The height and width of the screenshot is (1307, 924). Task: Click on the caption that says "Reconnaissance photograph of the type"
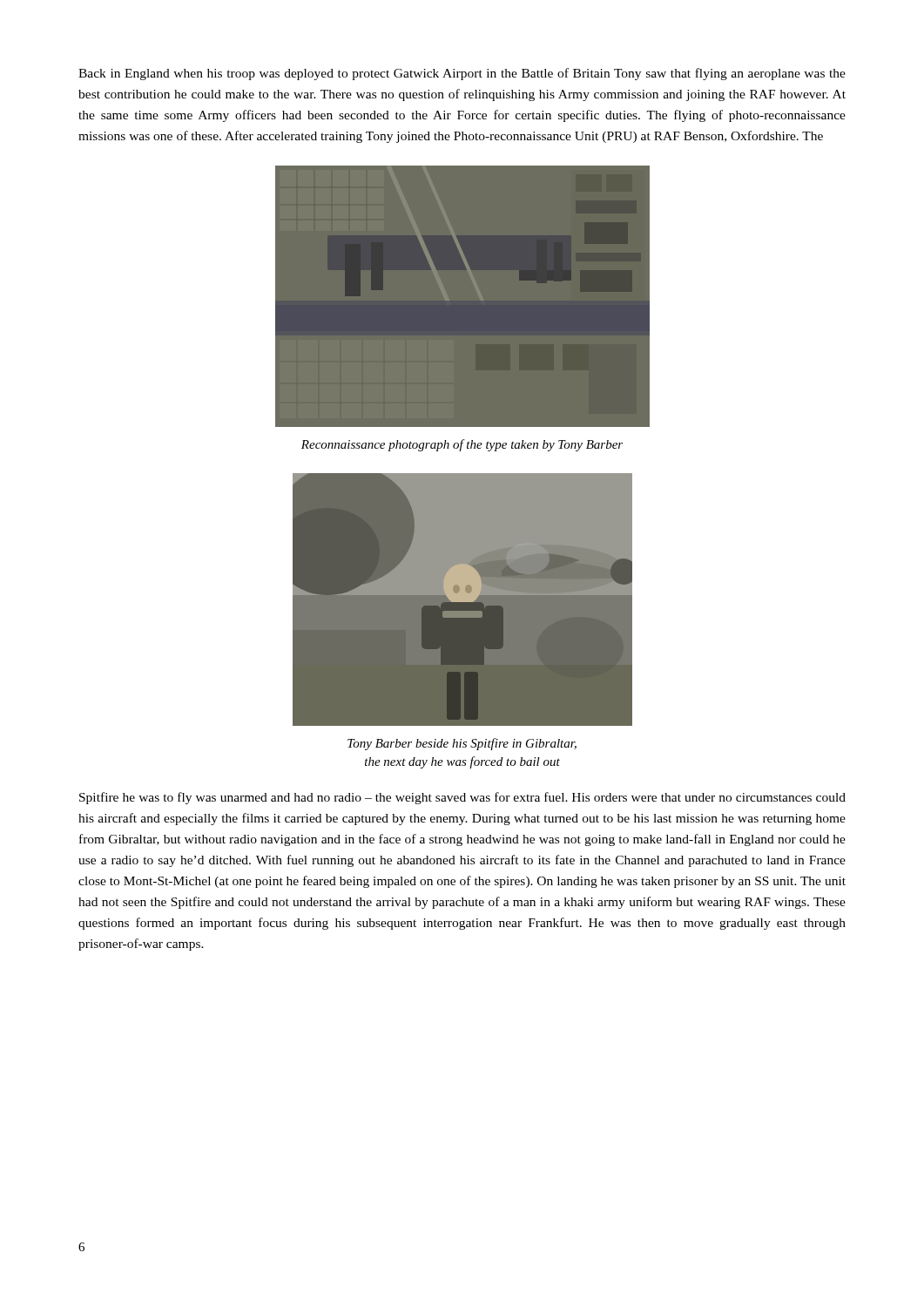point(462,444)
